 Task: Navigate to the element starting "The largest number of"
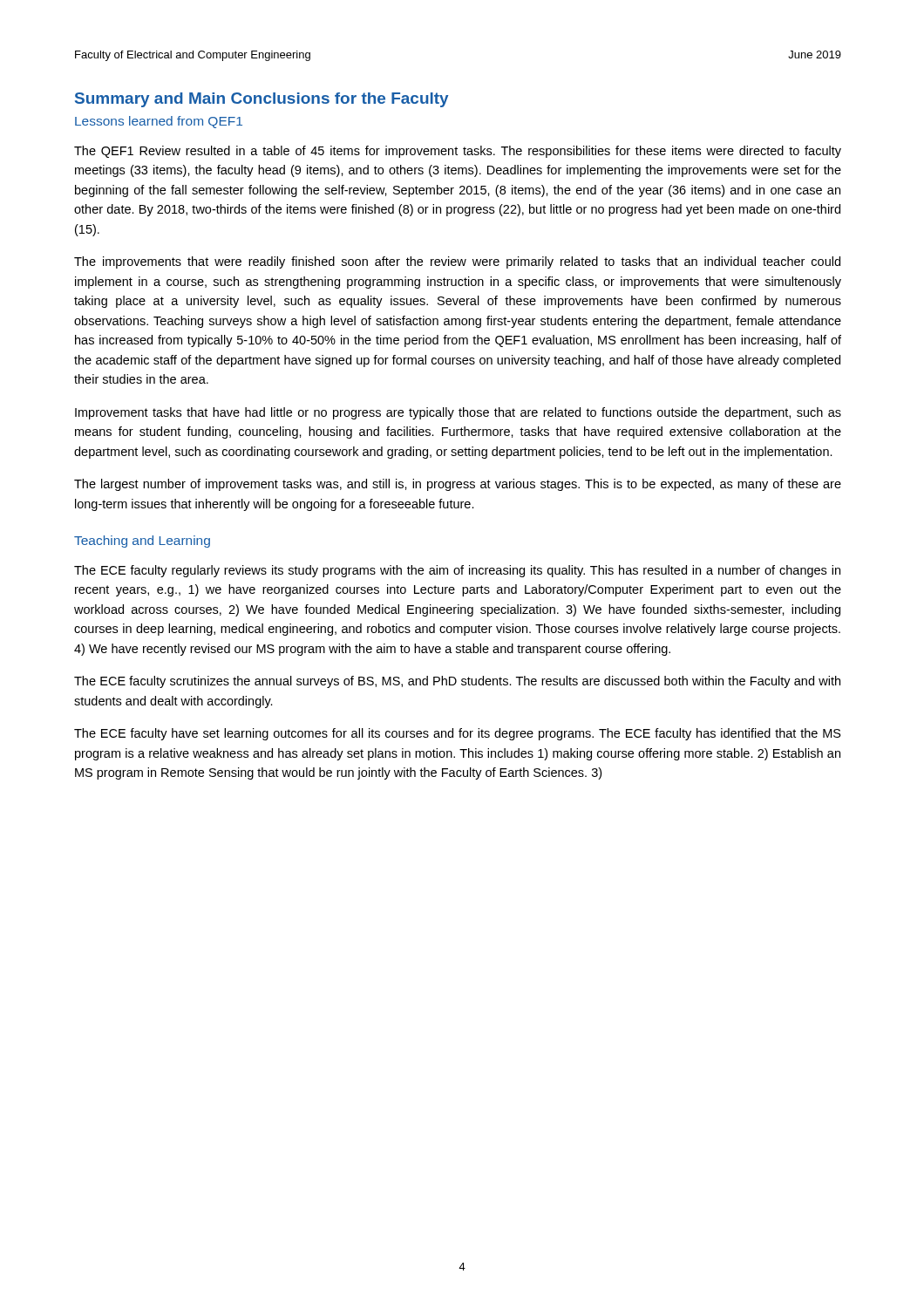458,494
